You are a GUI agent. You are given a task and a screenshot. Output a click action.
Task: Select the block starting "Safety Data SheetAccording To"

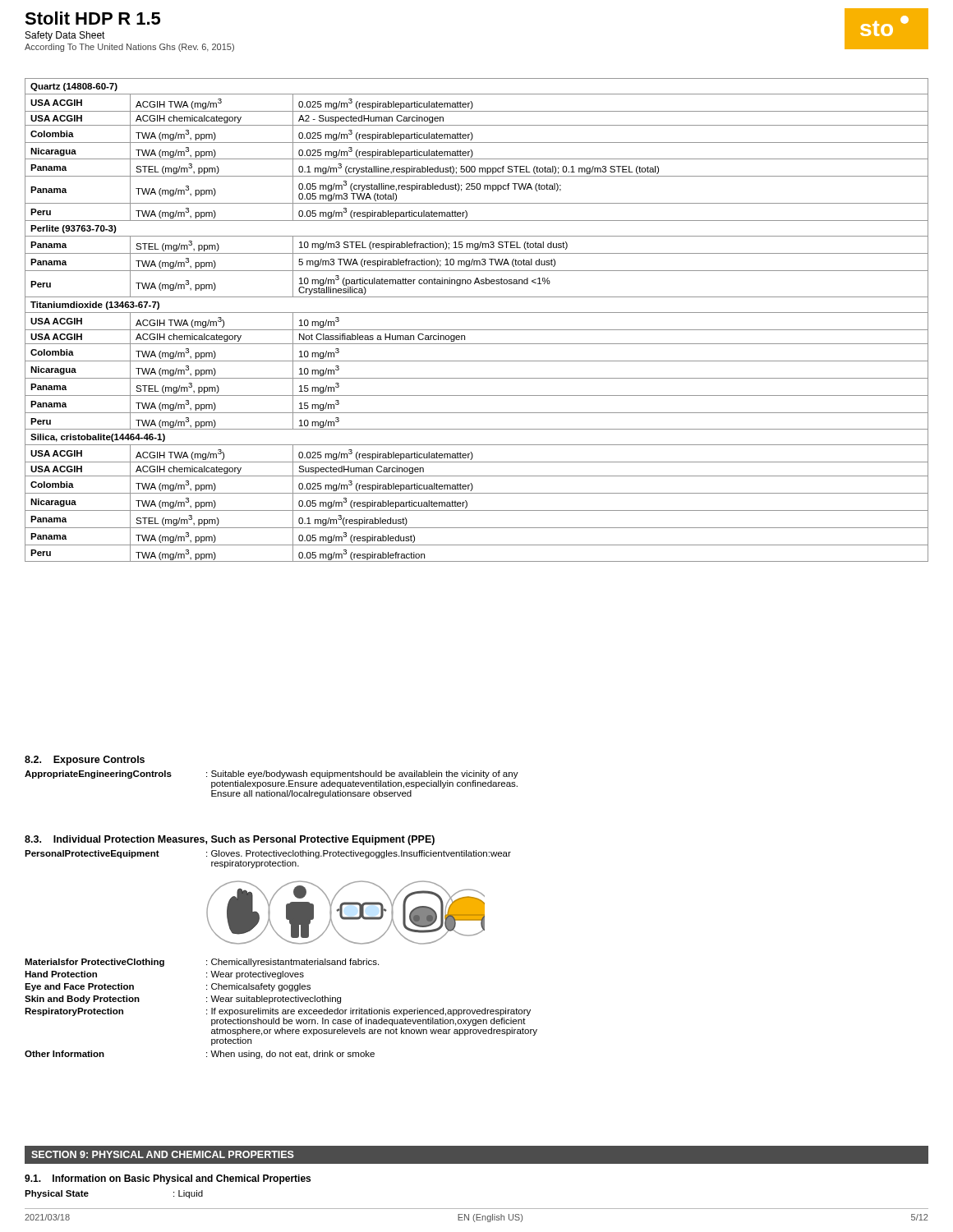pos(130,41)
